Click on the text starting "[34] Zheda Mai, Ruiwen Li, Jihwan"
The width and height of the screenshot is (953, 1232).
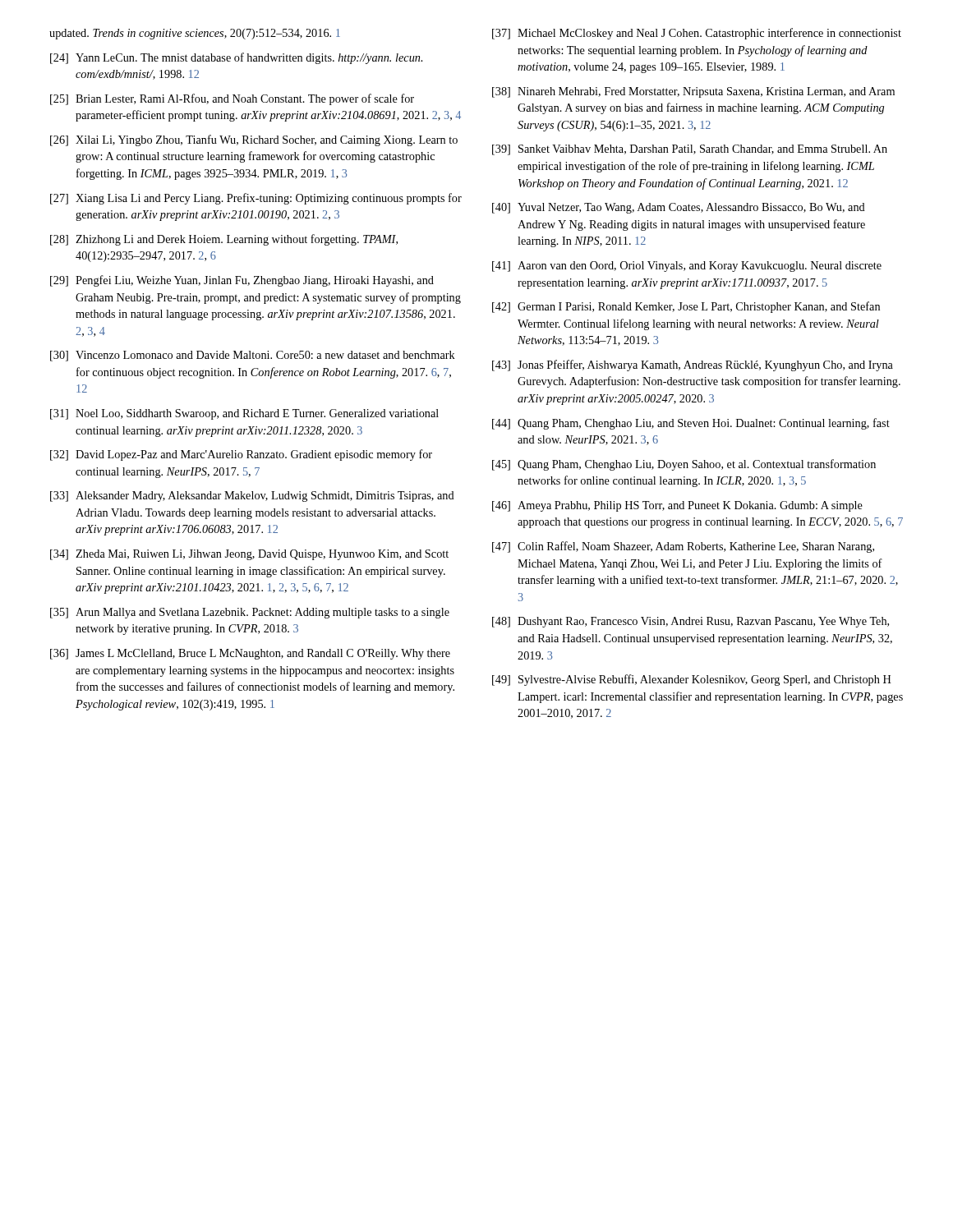pyautogui.click(x=255, y=571)
